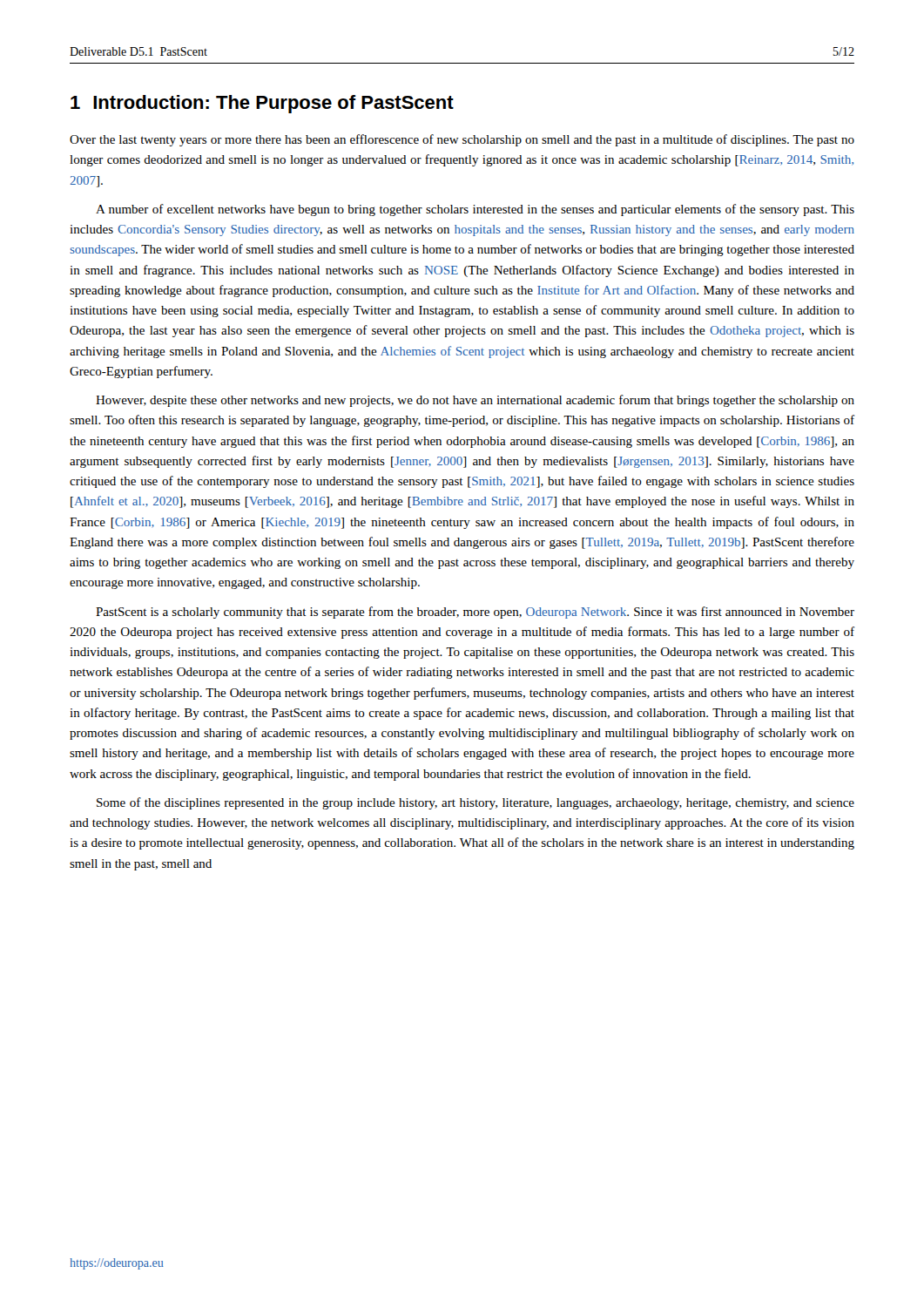
Task: Navigate to the block starting "A number of"
Action: click(x=462, y=290)
